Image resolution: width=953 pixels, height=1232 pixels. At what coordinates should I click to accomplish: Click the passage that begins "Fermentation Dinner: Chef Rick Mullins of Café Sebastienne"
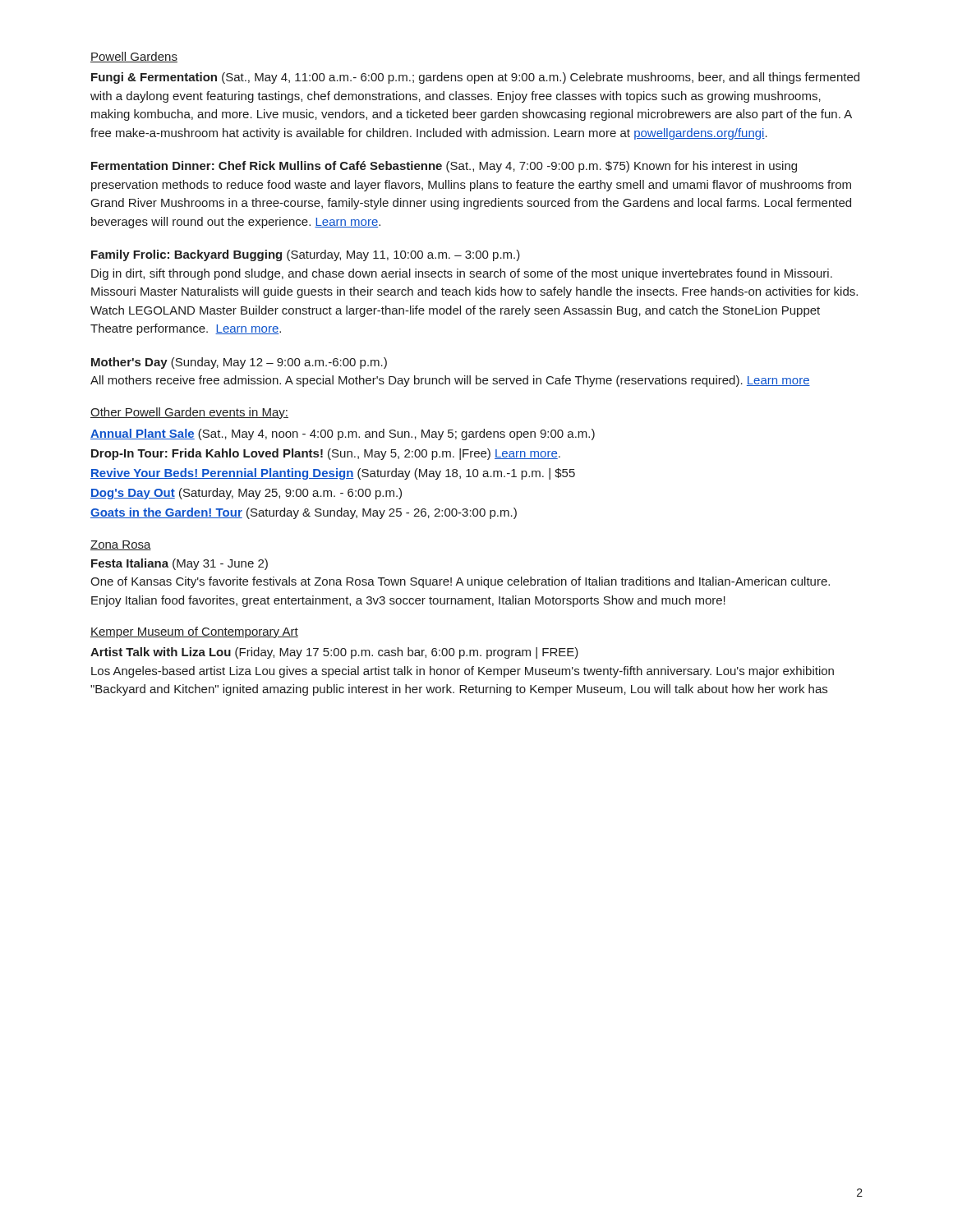pyautogui.click(x=476, y=194)
